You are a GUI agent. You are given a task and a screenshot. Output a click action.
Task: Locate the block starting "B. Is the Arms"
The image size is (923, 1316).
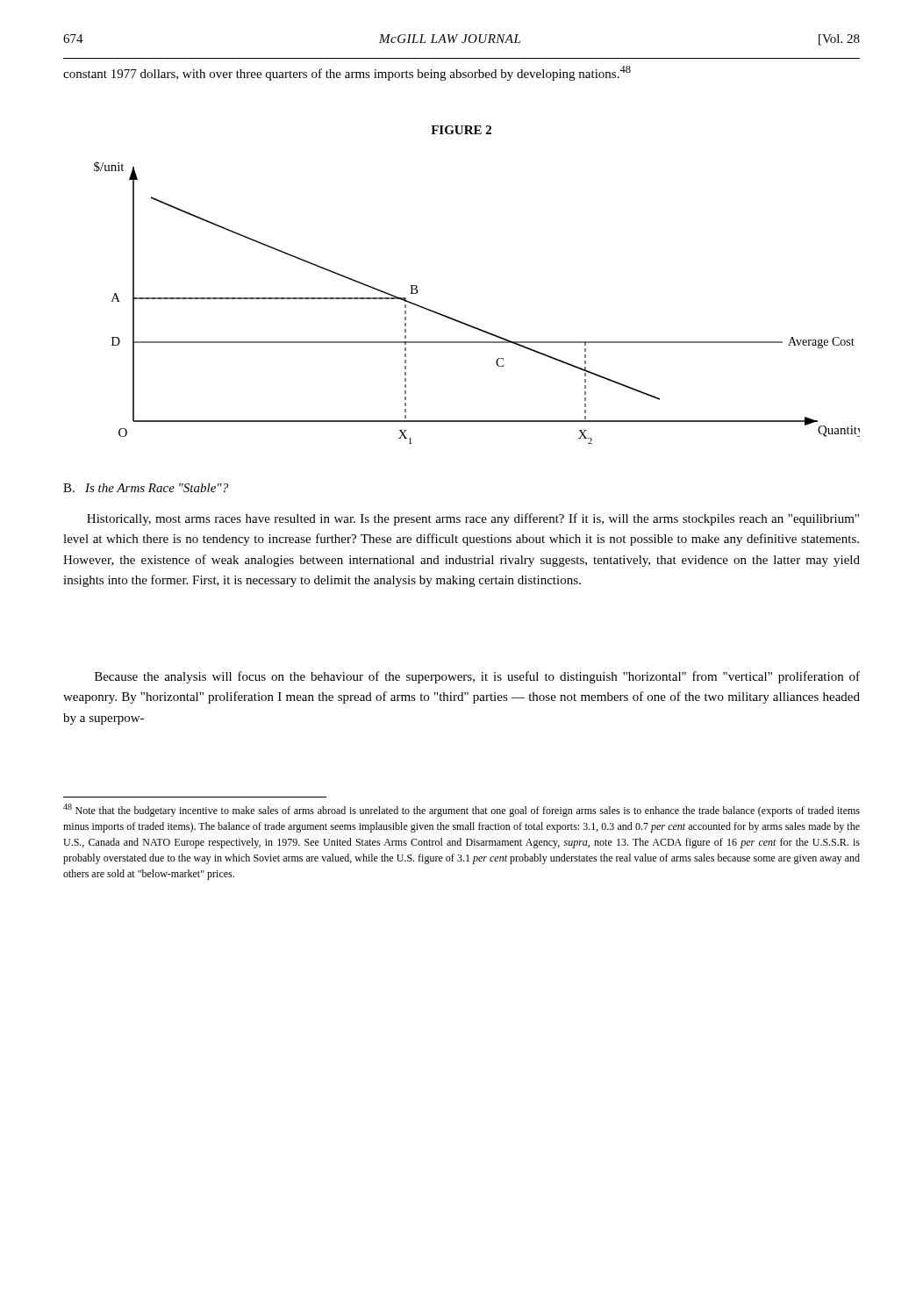click(x=146, y=488)
